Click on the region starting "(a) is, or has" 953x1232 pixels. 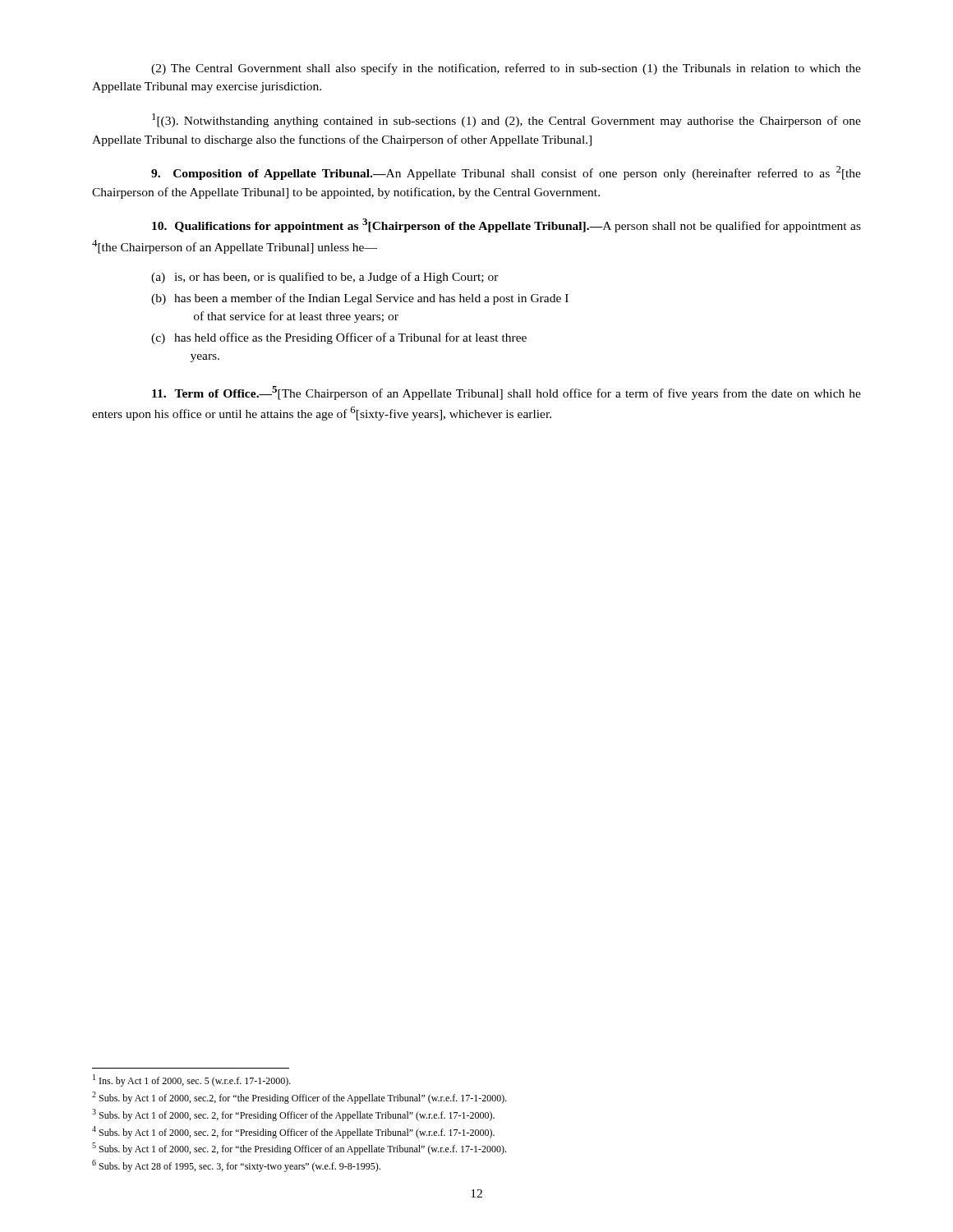coord(506,277)
